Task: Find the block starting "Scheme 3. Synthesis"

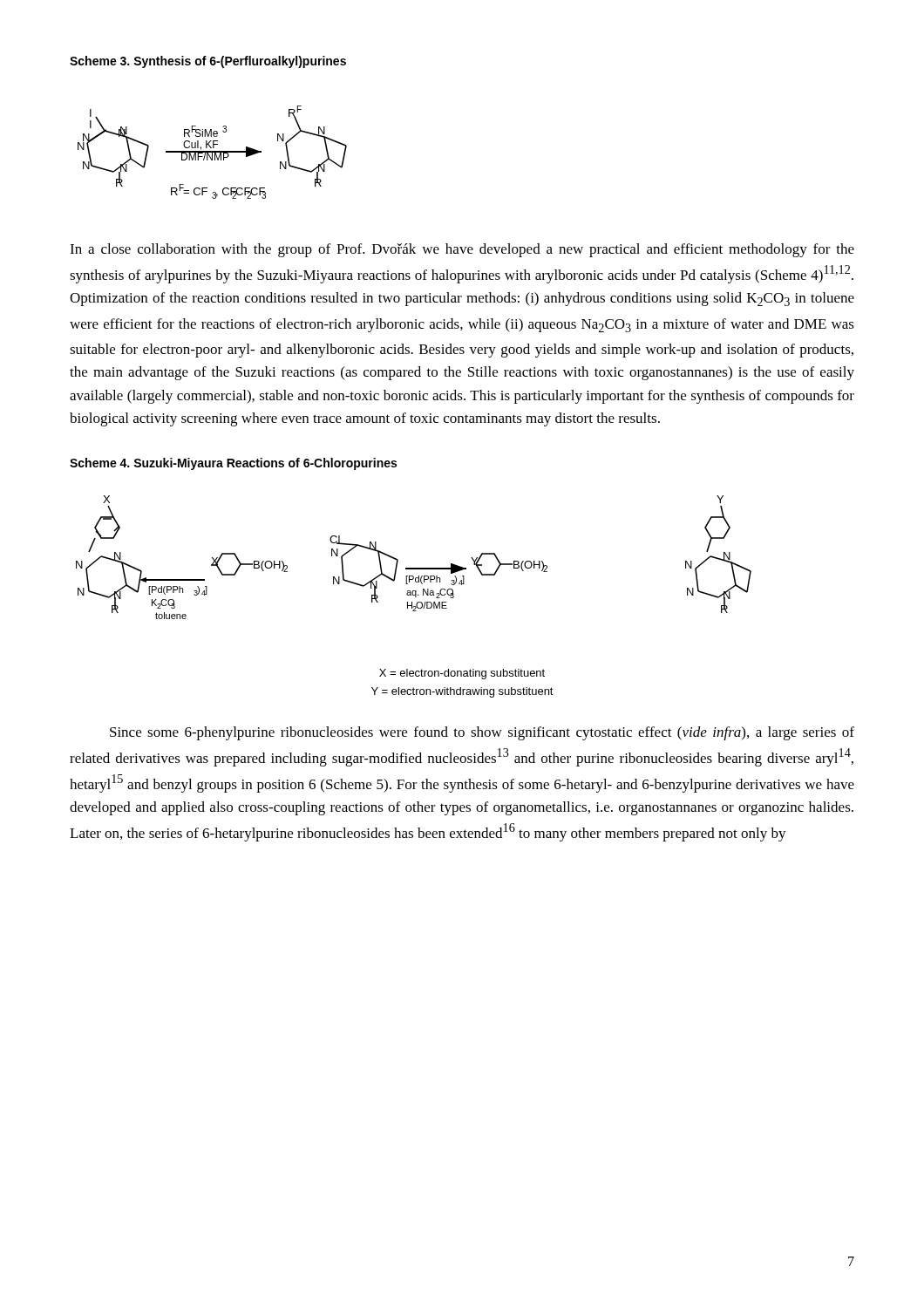Action: point(208,61)
